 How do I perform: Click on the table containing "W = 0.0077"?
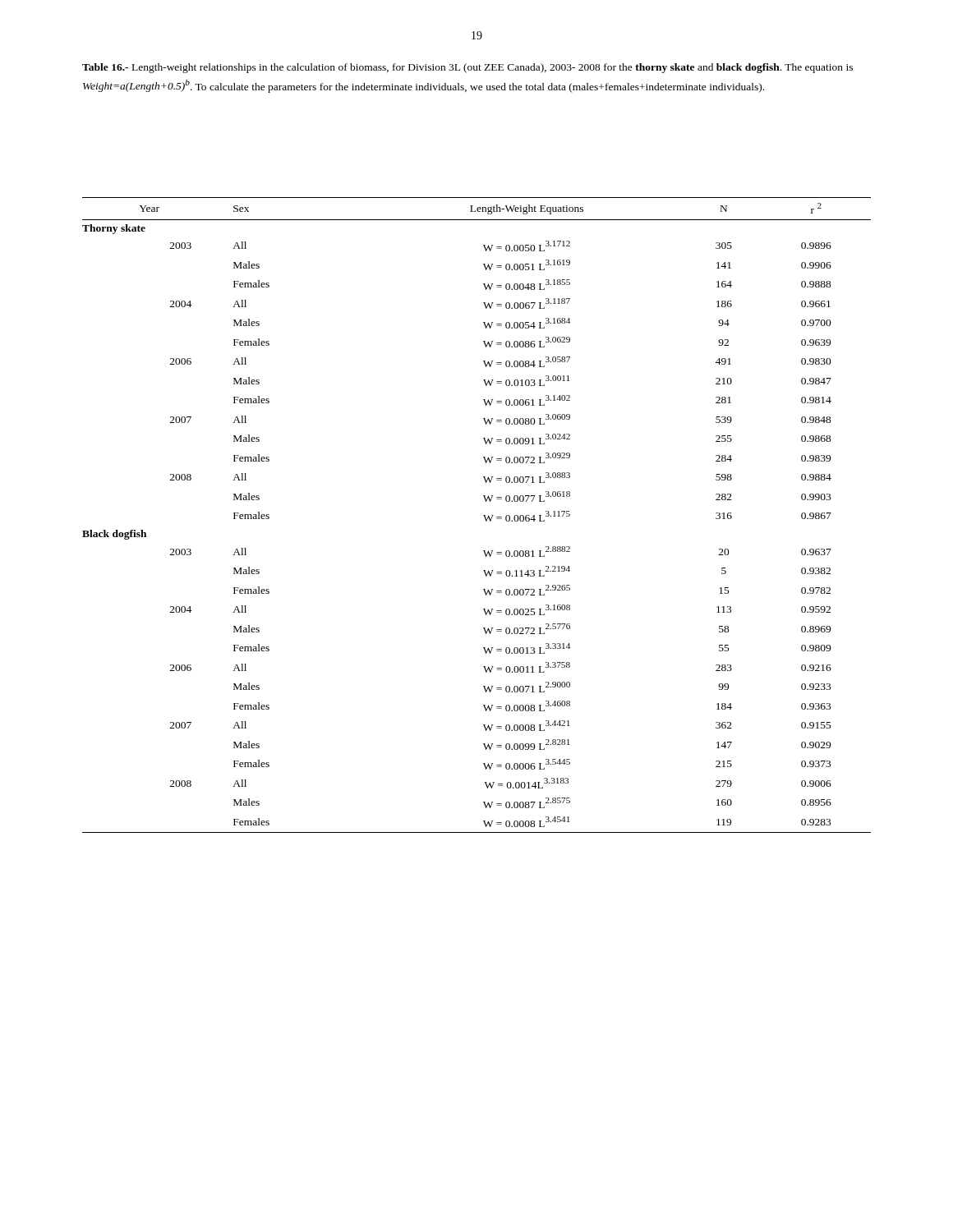pos(476,515)
